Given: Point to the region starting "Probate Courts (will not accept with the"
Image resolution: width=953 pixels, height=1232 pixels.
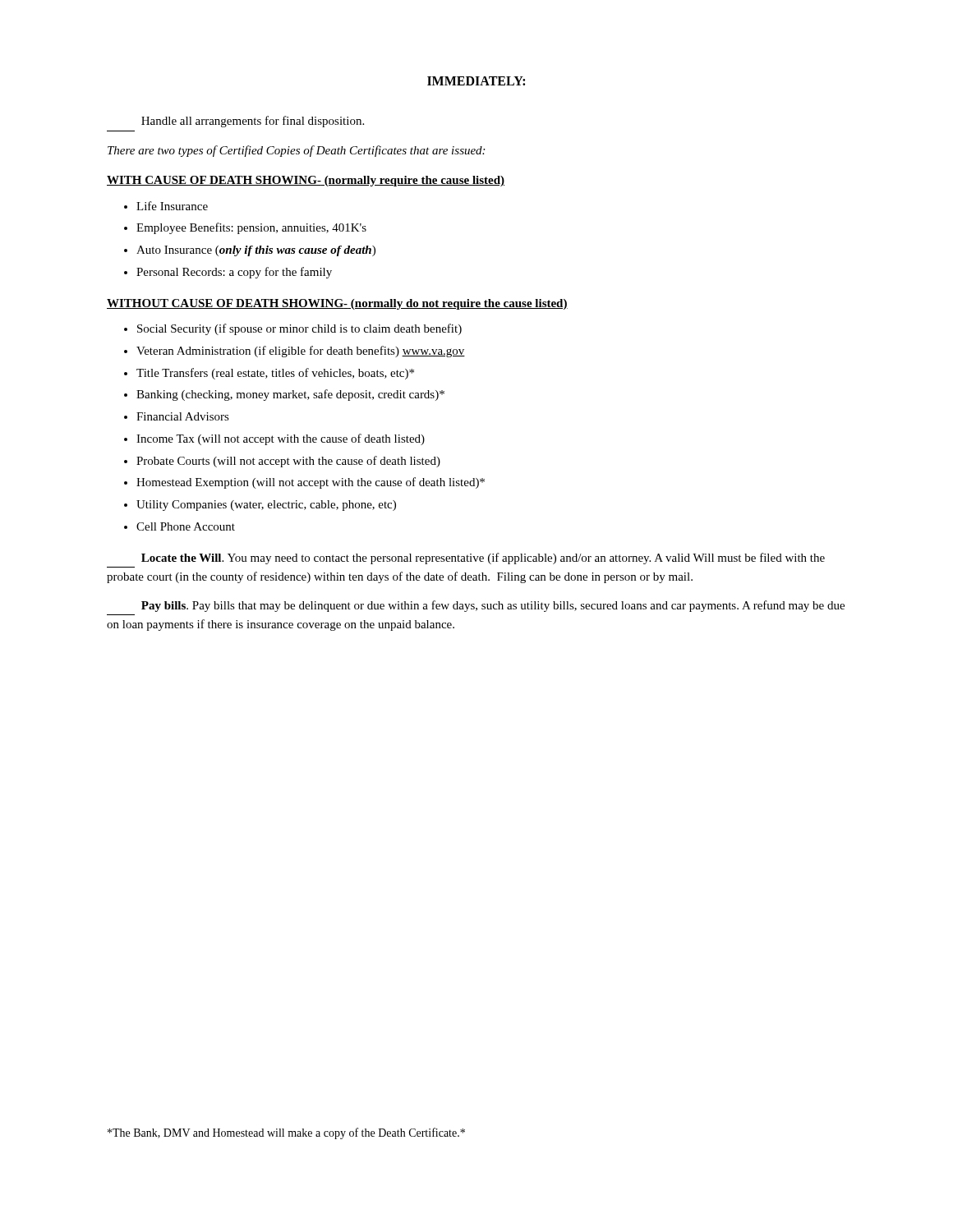Looking at the screenshot, I should coord(288,460).
